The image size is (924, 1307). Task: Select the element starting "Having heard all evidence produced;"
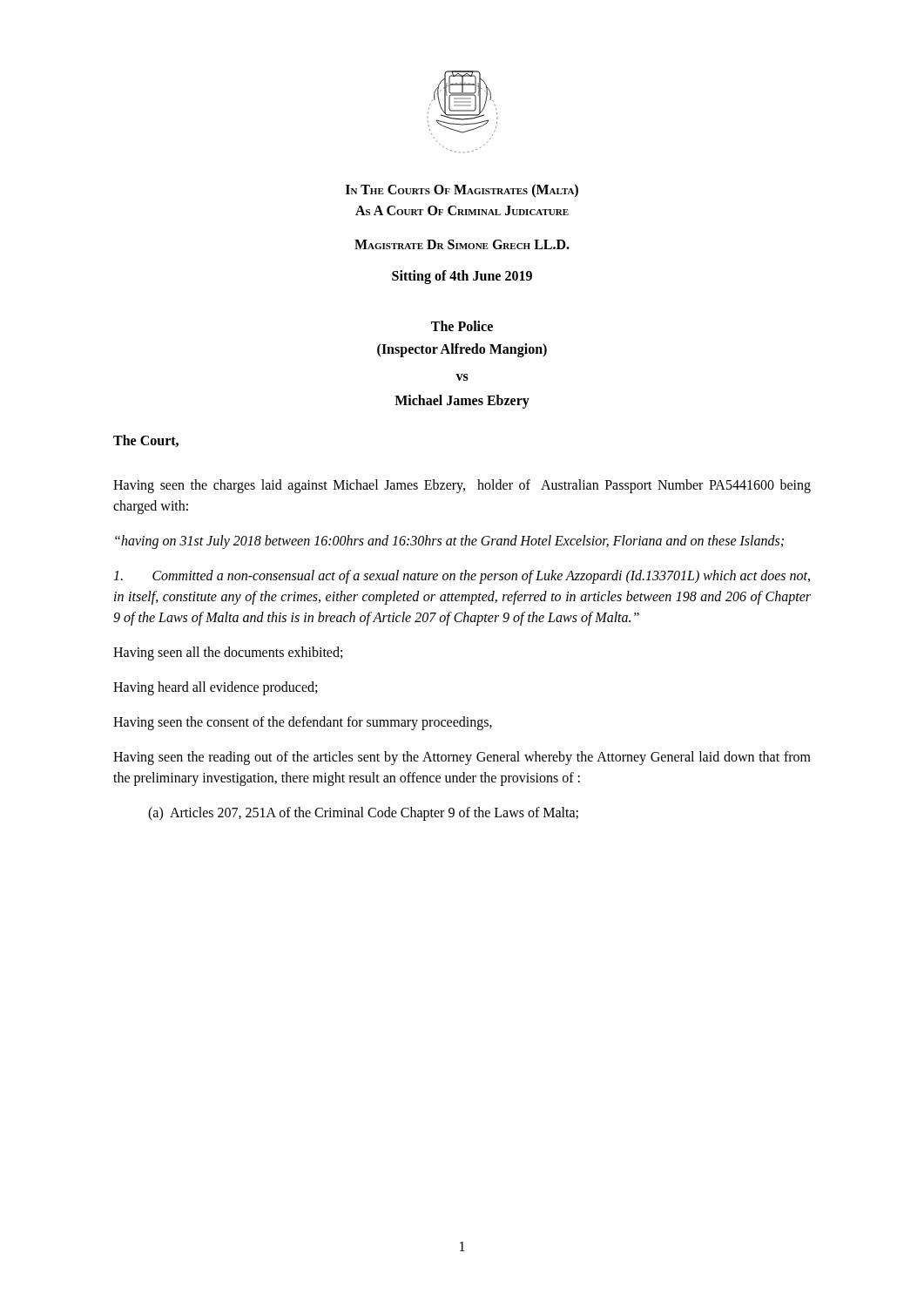coord(216,687)
